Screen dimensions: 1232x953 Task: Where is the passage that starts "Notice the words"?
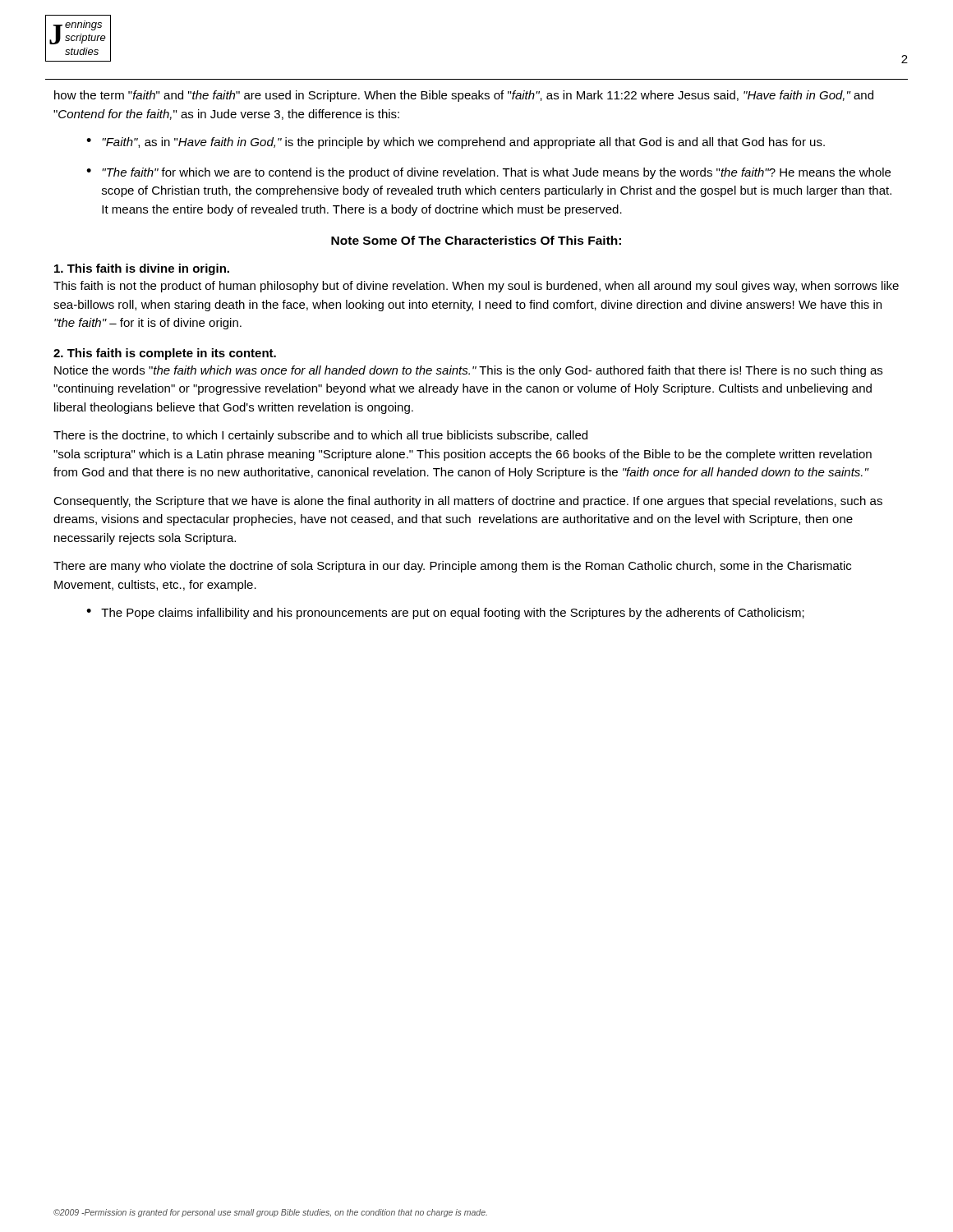click(468, 388)
